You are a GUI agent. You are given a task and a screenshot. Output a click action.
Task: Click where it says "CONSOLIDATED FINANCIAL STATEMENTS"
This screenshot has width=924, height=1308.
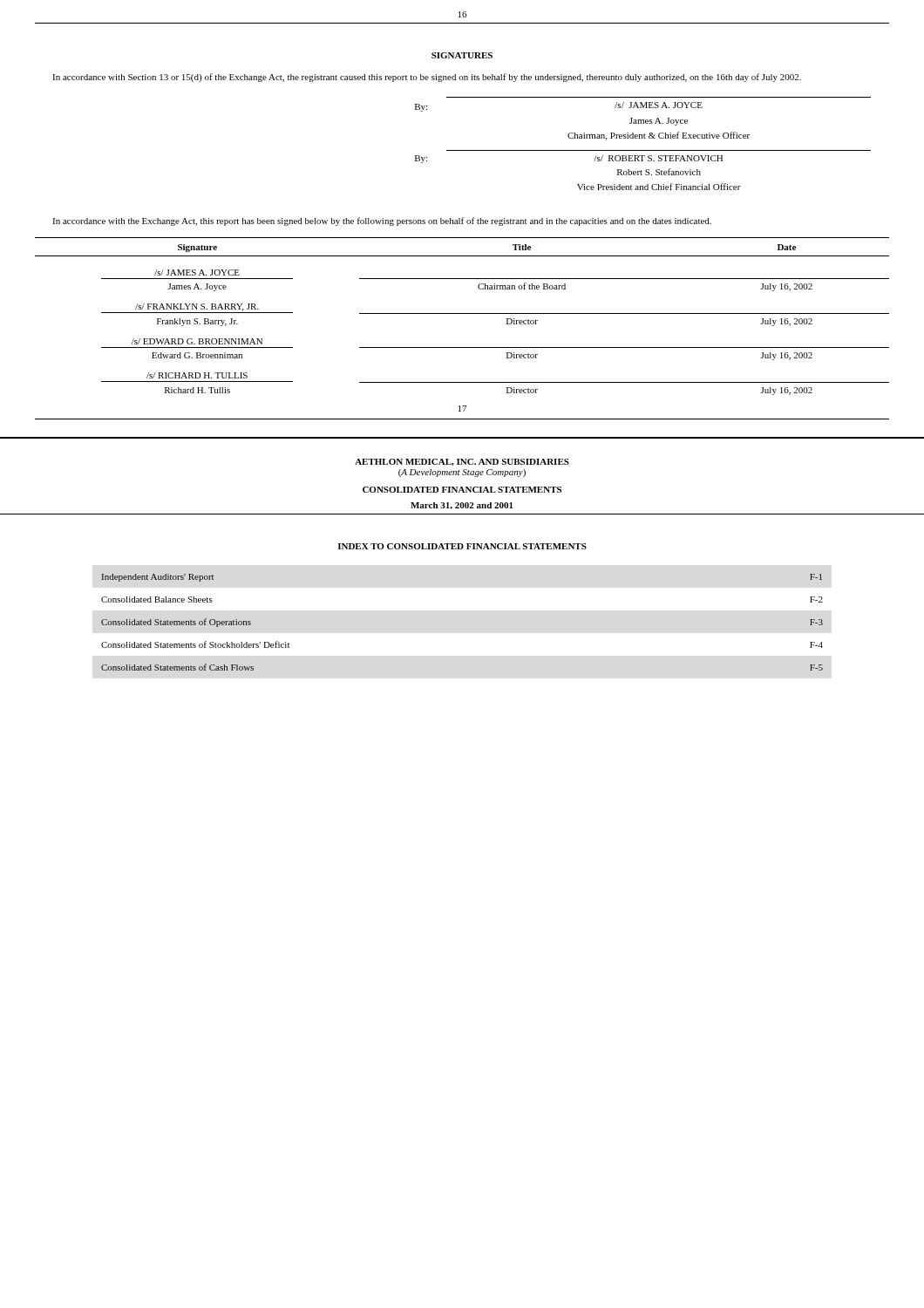click(x=462, y=489)
